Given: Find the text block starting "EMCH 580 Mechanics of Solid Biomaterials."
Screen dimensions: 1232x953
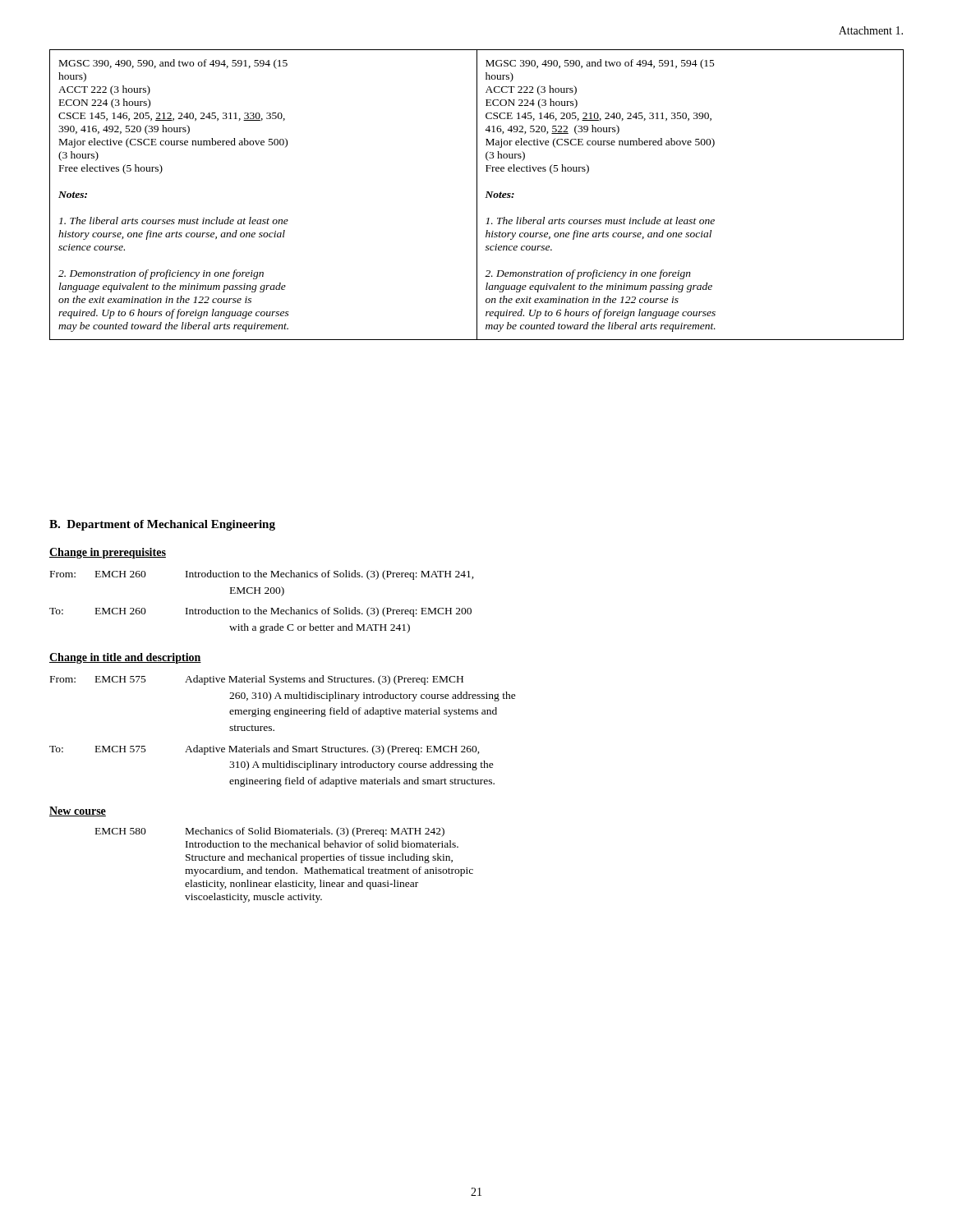Looking at the screenshot, I should [x=270, y=832].
